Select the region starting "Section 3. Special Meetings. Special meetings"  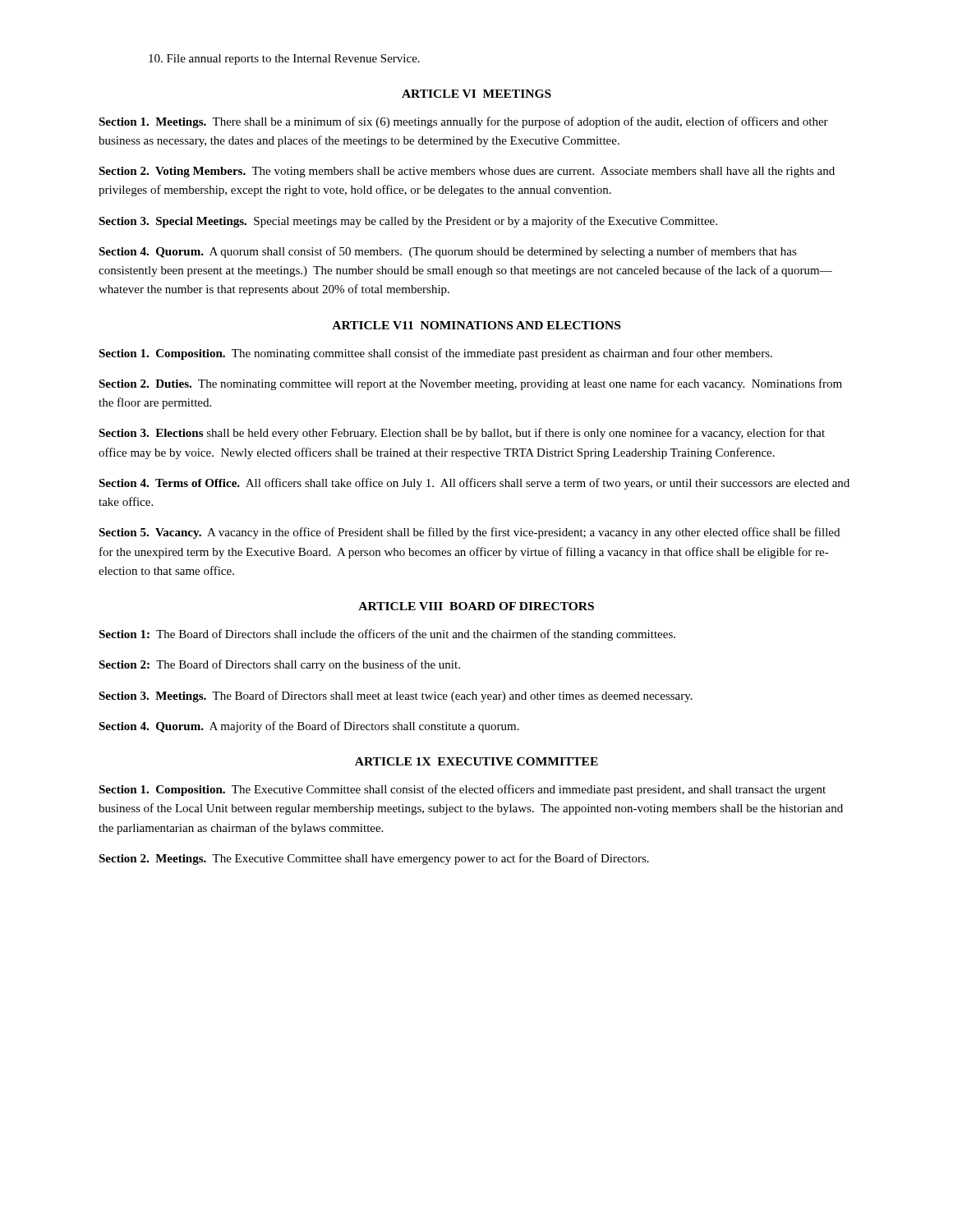coord(408,221)
